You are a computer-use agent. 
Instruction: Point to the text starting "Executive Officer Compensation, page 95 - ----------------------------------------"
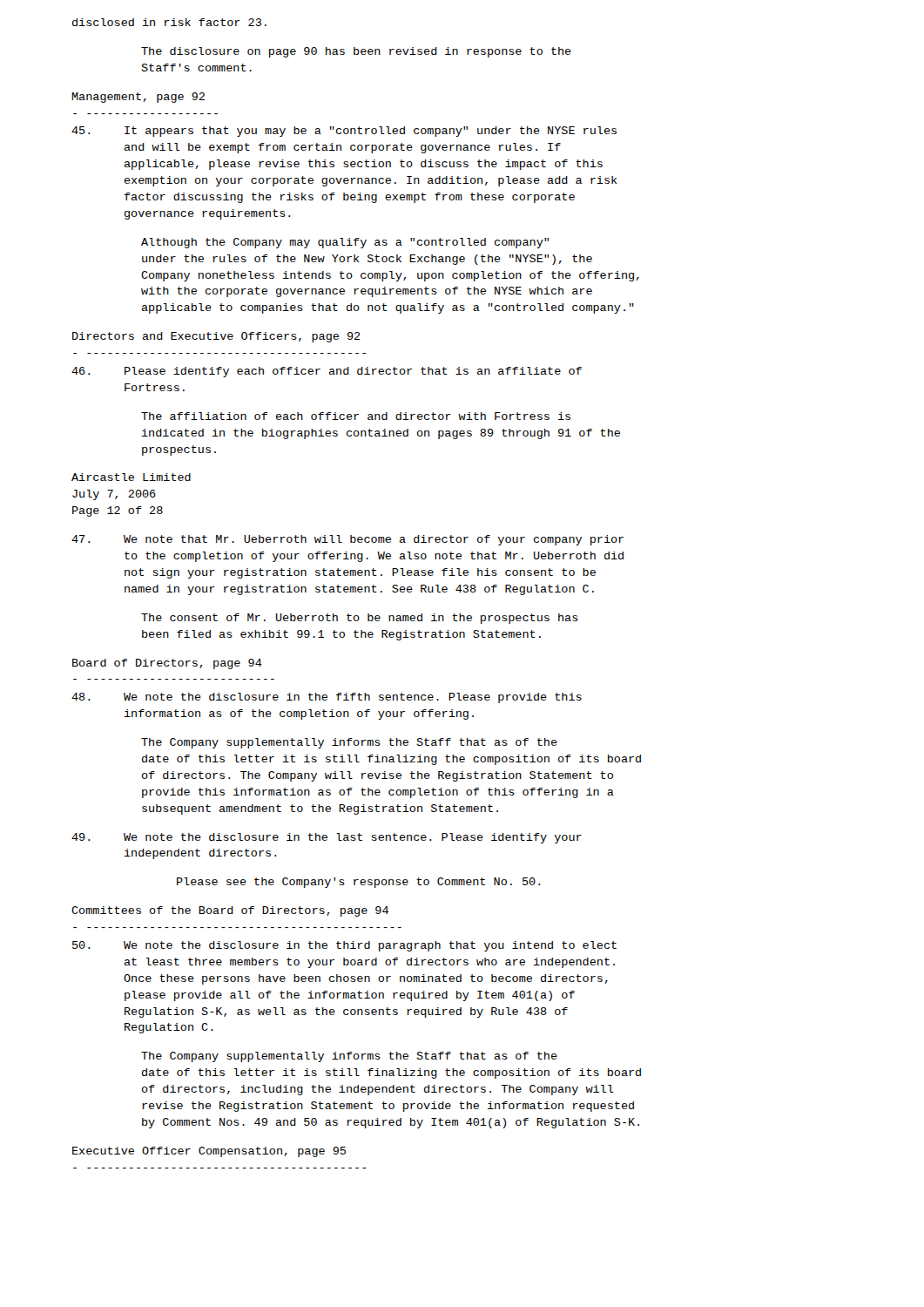pyautogui.click(x=220, y=1159)
